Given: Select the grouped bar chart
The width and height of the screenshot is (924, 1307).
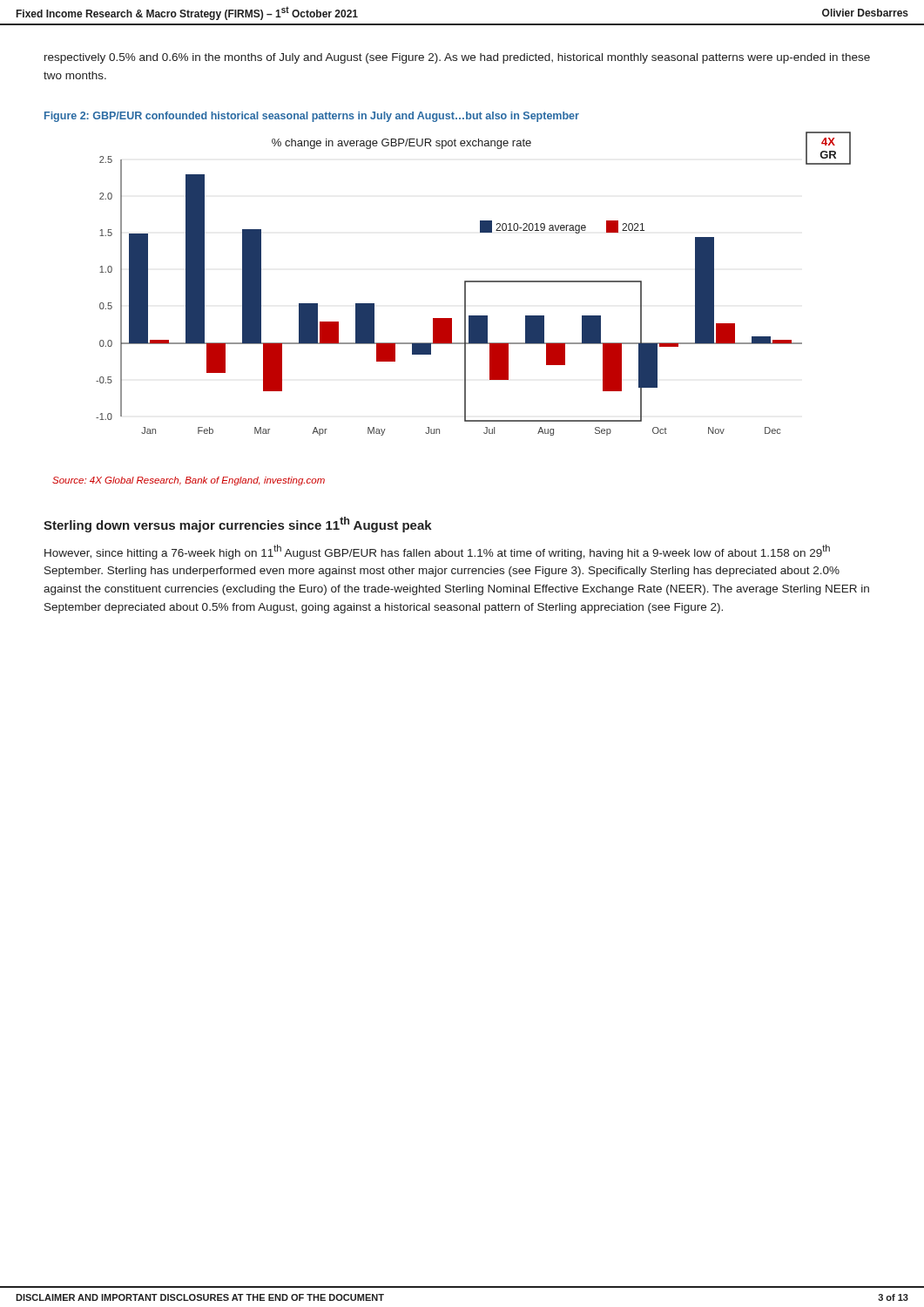Looking at the screenshot, I should tap(462, 300).
